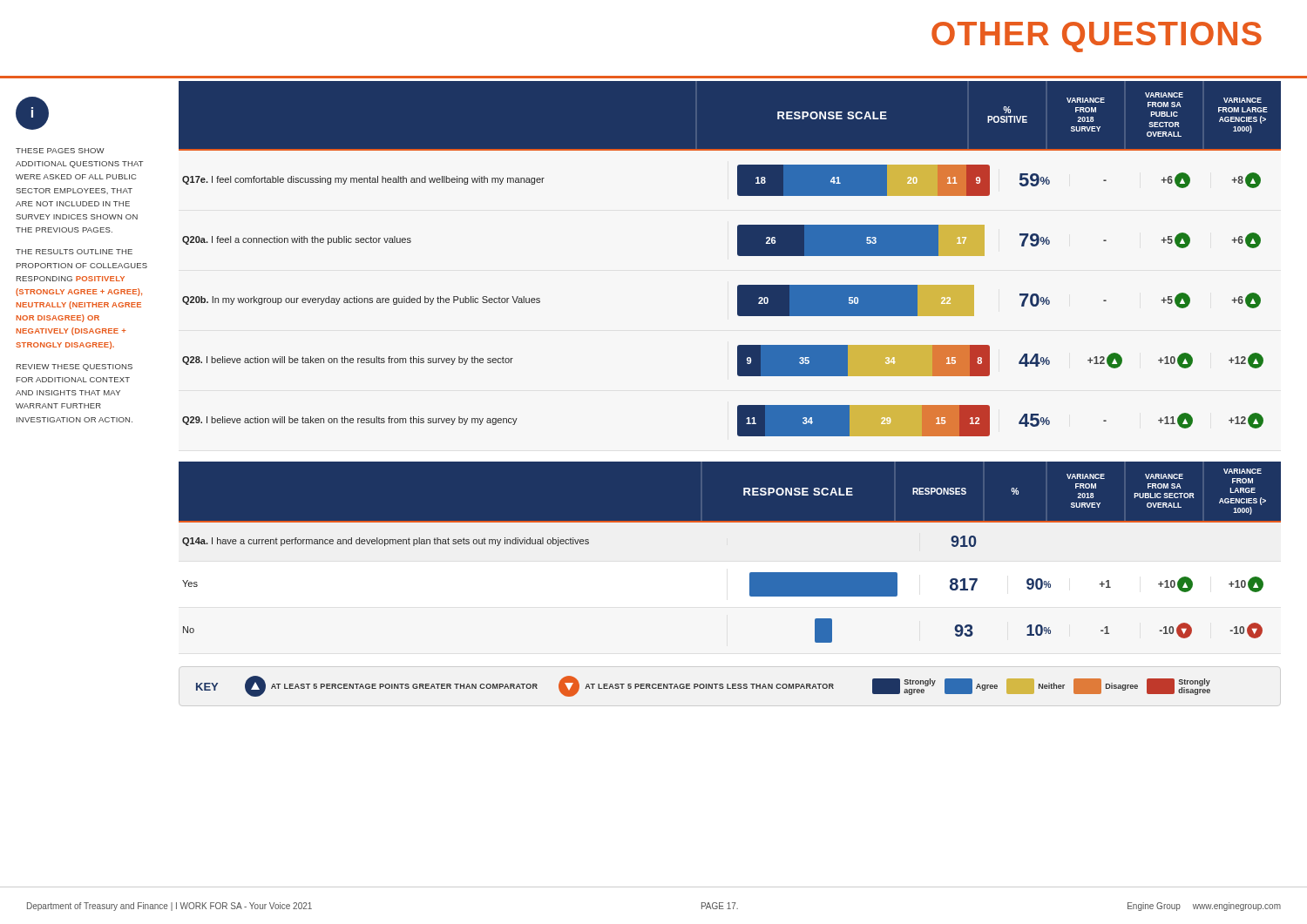The width and height of the screenshot is (1307, 924).
Task: Find the table that mentions "RESPONSE SCALE %POSITIVE VARIANCEFROM2018SURVEY VARIANCEFROM"
Action: (x=730, y=266)
